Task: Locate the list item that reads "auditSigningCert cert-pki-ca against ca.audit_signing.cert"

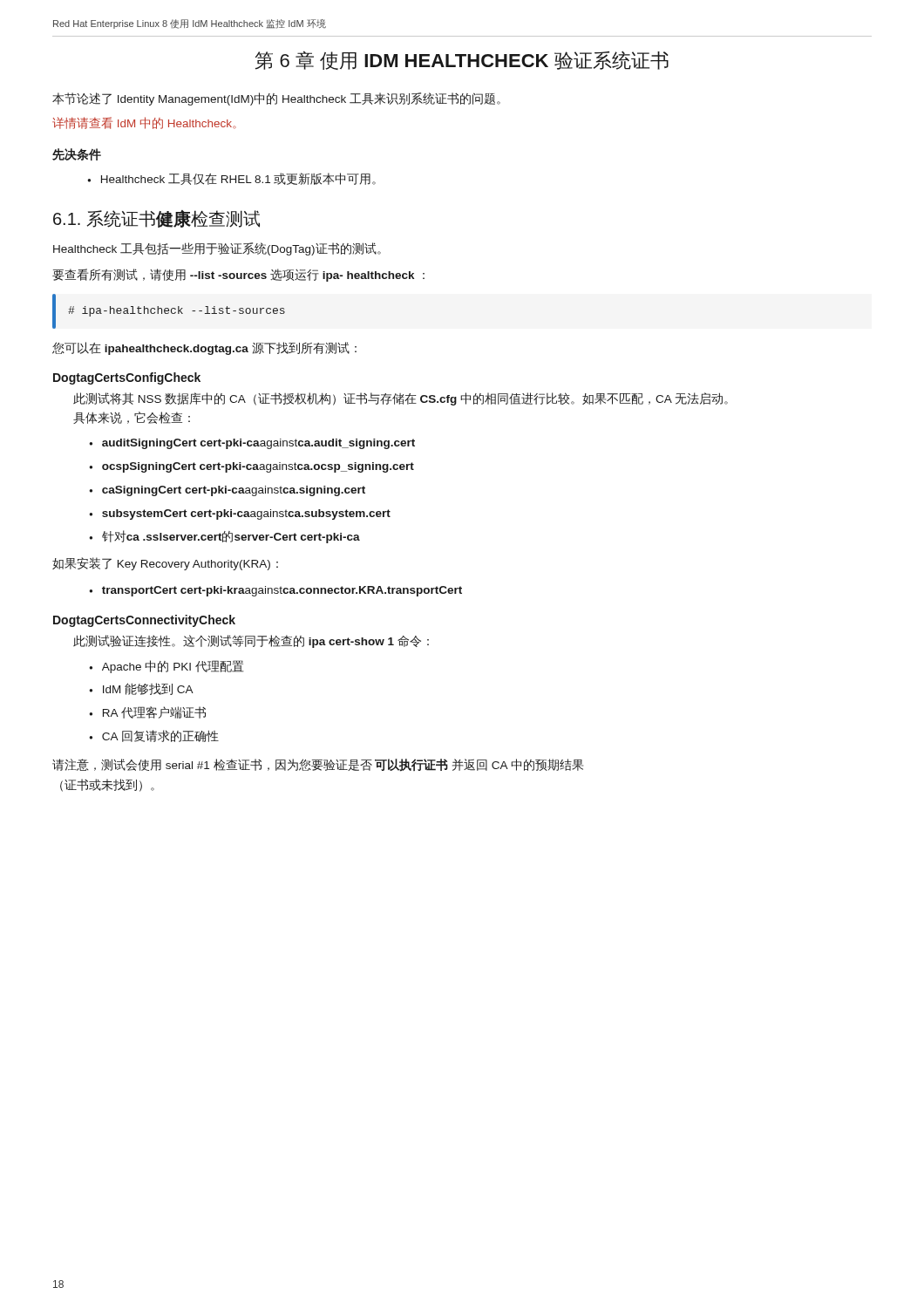Action: click(258, 444)
